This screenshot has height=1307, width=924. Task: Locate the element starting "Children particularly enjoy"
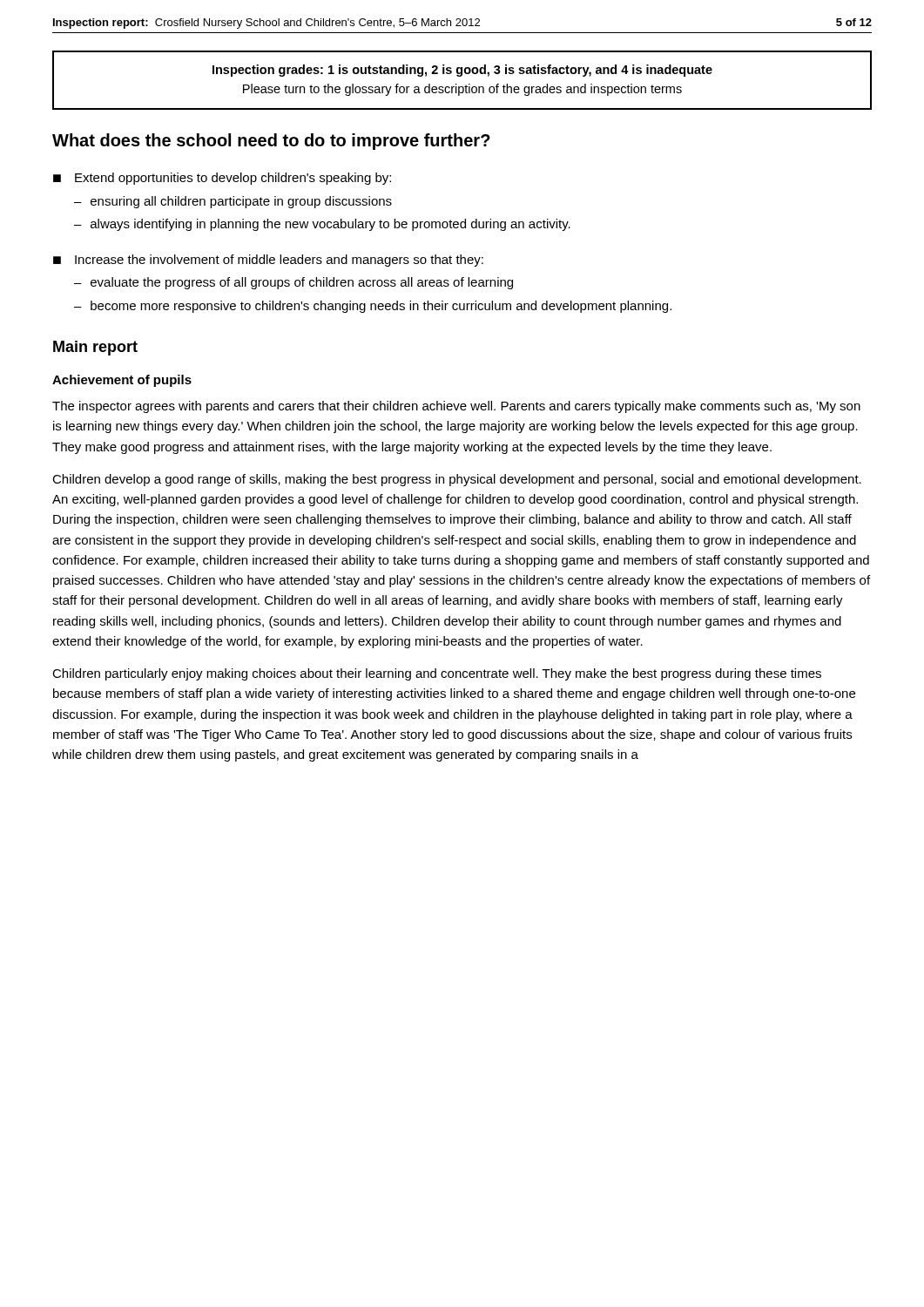[454, 714]
